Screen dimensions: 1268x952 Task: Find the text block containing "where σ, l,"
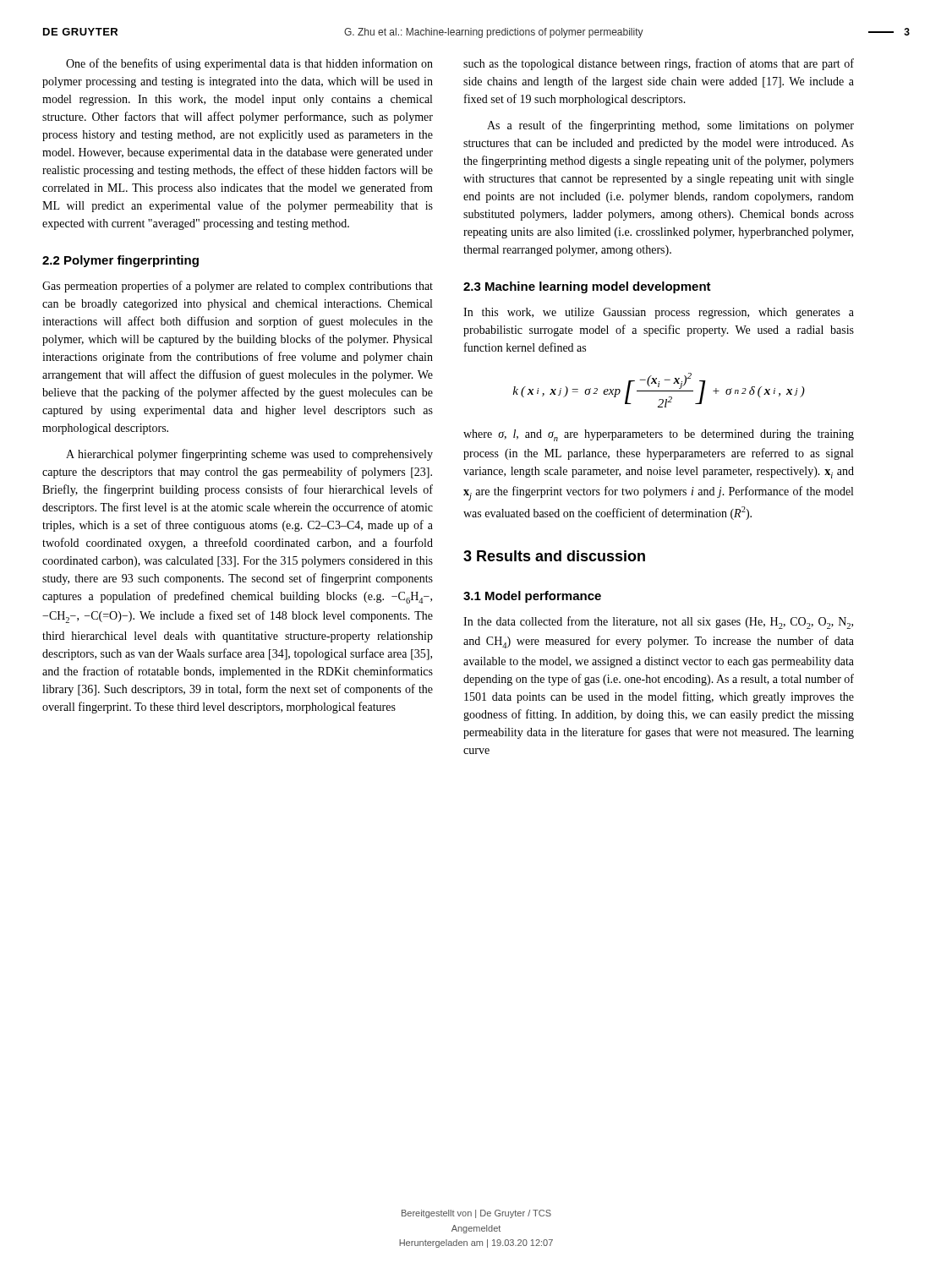pyautogui.click(x=659, y=473)
